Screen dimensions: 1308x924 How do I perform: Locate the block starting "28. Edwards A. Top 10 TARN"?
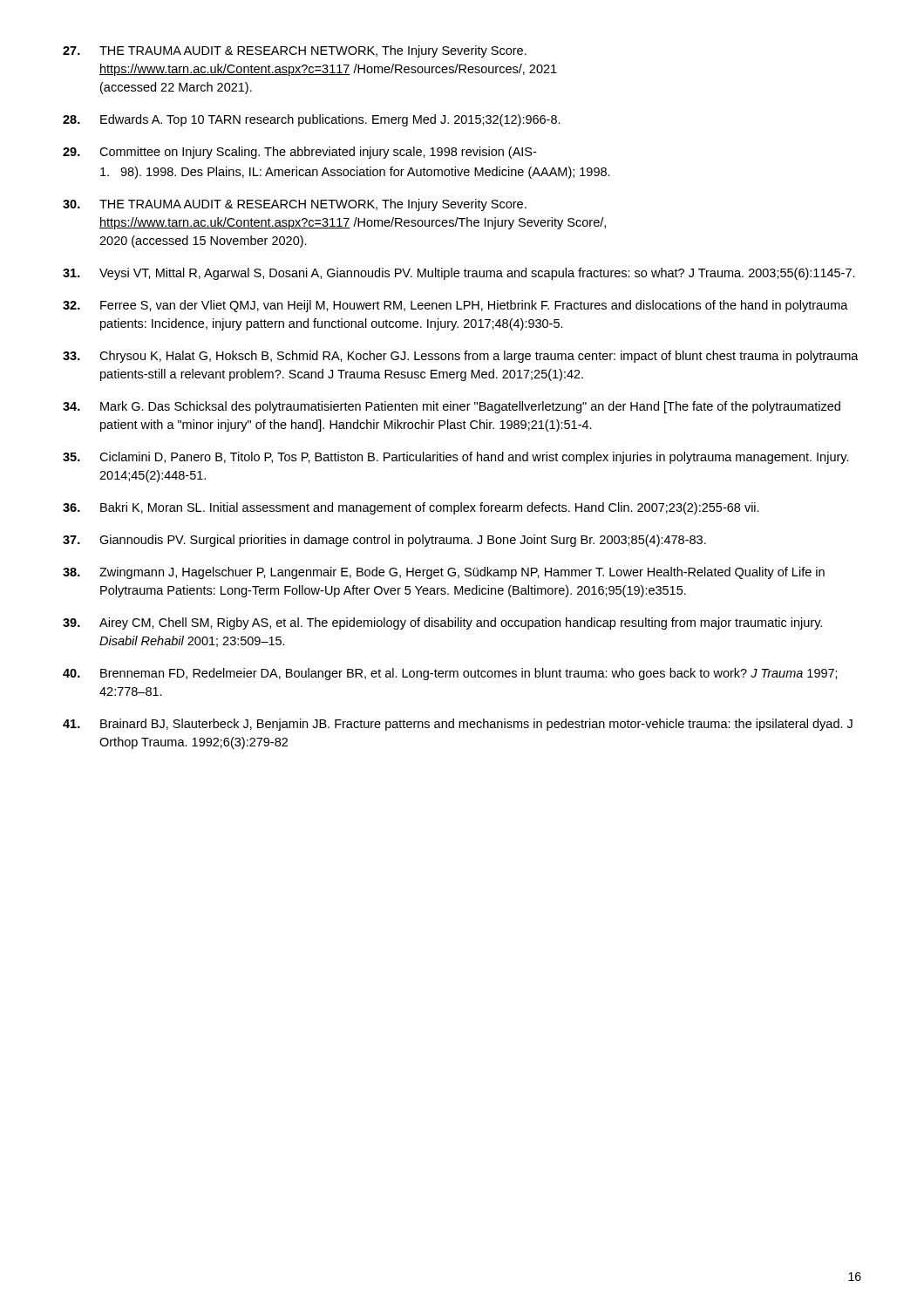462,120
